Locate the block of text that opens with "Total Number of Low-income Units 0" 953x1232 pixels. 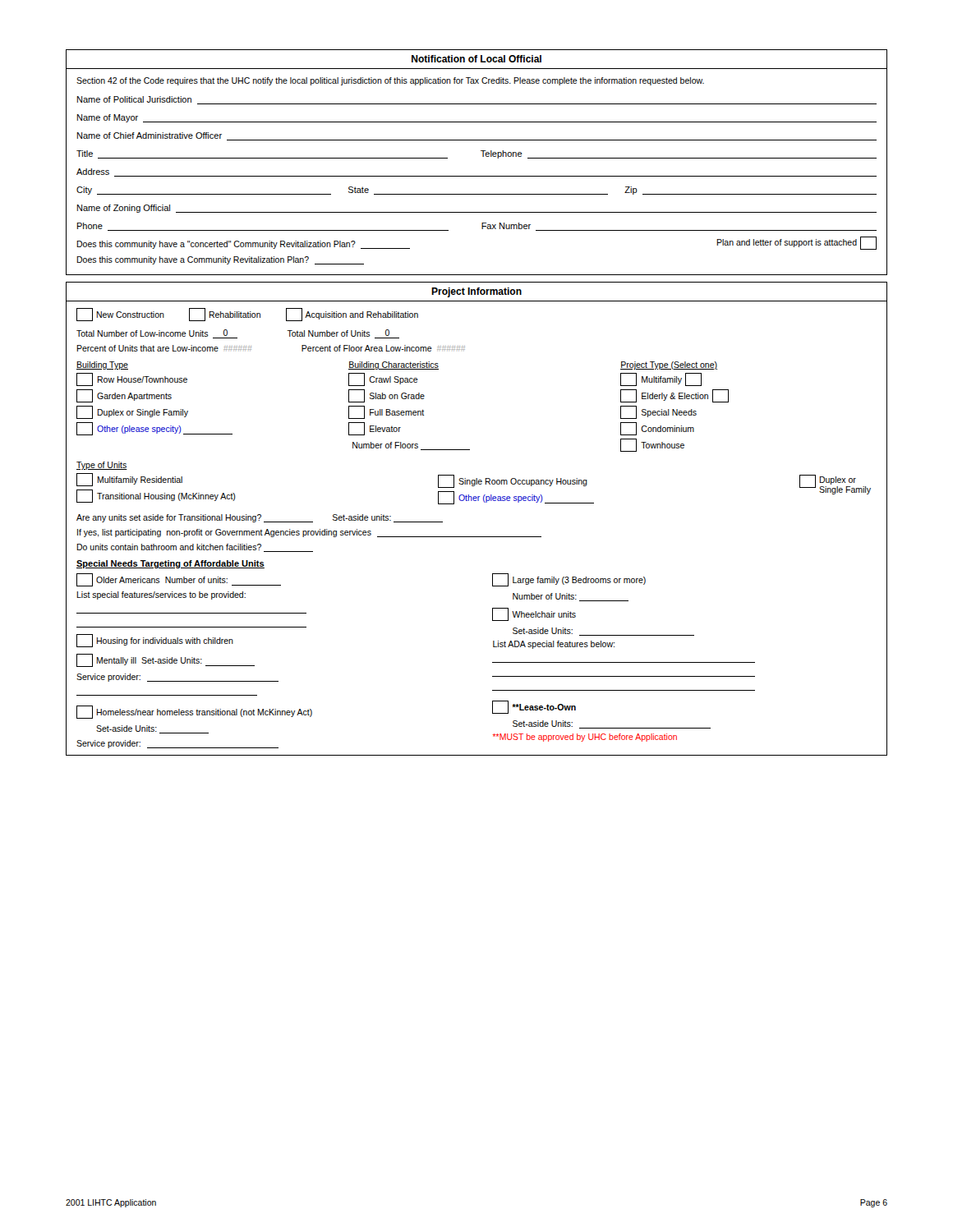pos(238,333)
